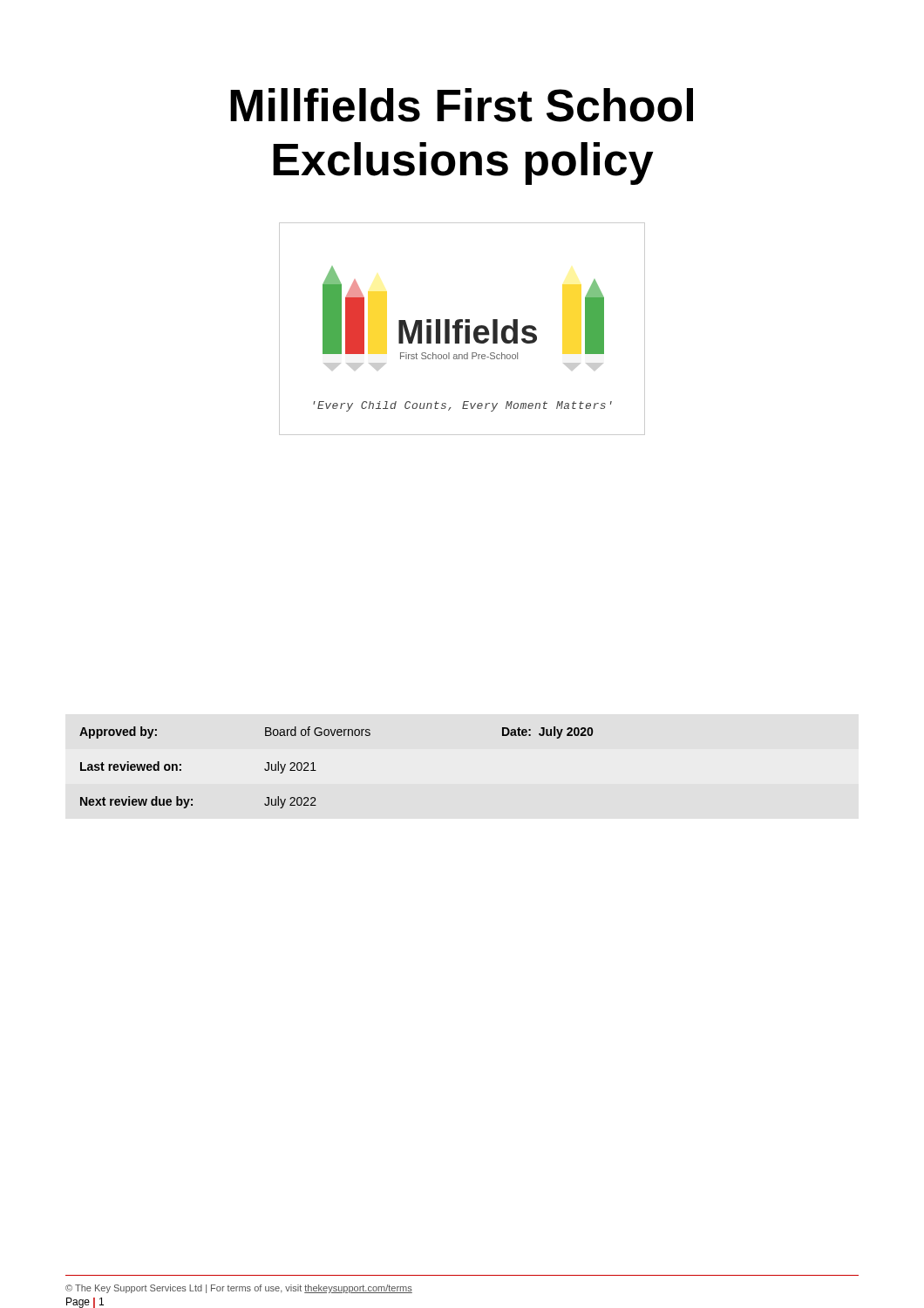Locate the table with the text "July 2021"
Screen dimensions: 1308x924
coord(462,766)
